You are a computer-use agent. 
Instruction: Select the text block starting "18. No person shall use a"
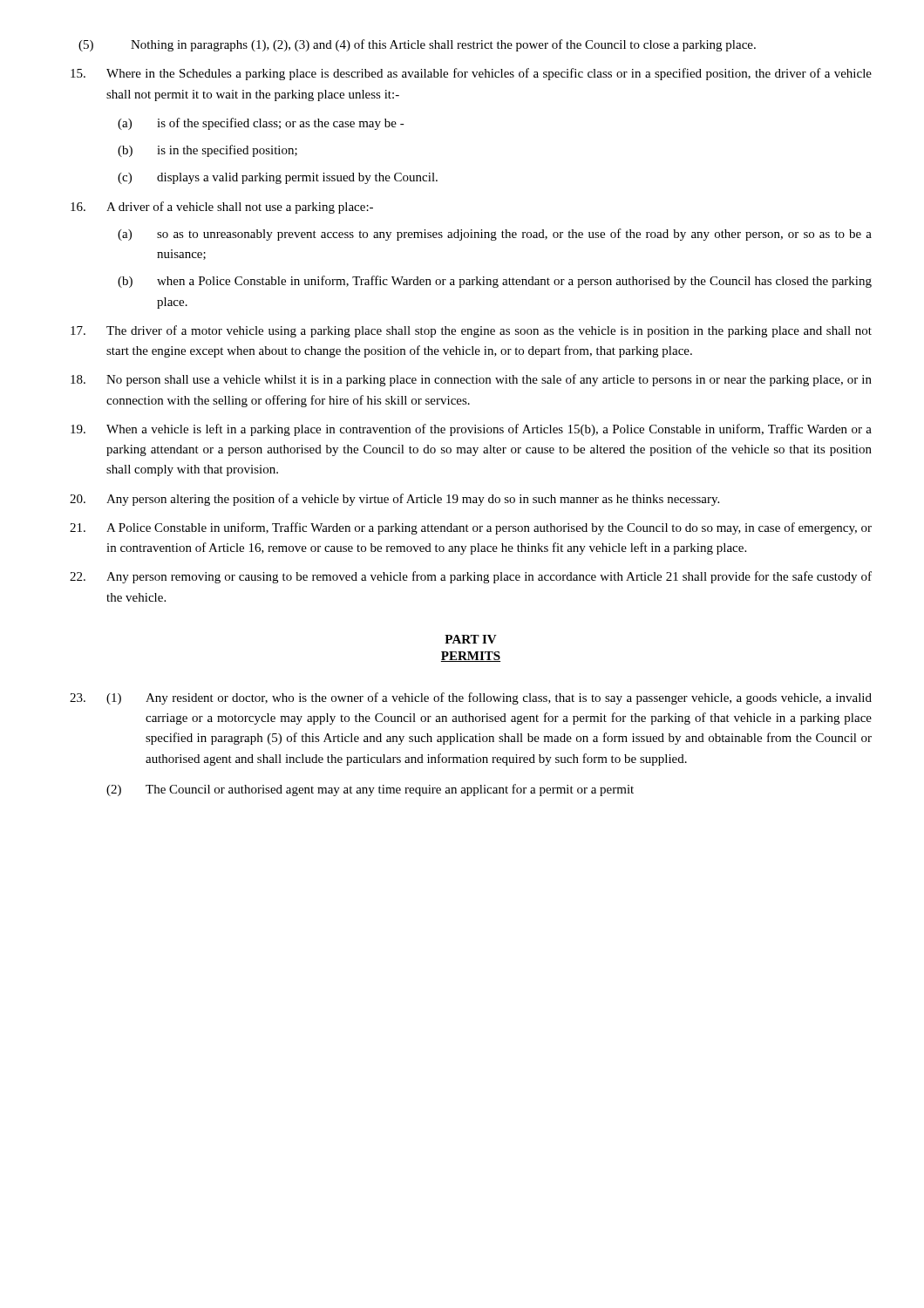471,390
